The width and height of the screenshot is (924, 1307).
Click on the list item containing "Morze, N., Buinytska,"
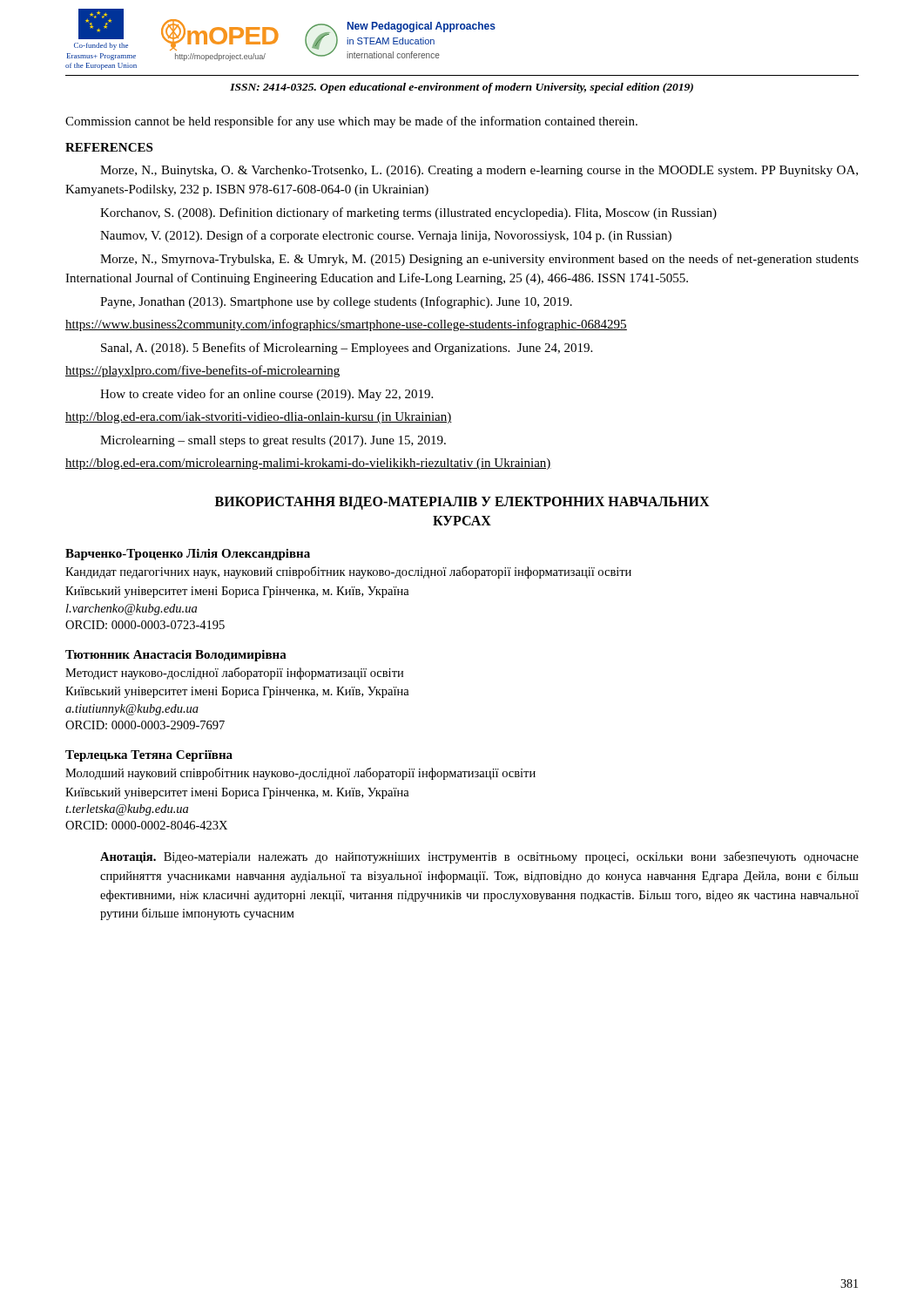click(x=462, y=179)
